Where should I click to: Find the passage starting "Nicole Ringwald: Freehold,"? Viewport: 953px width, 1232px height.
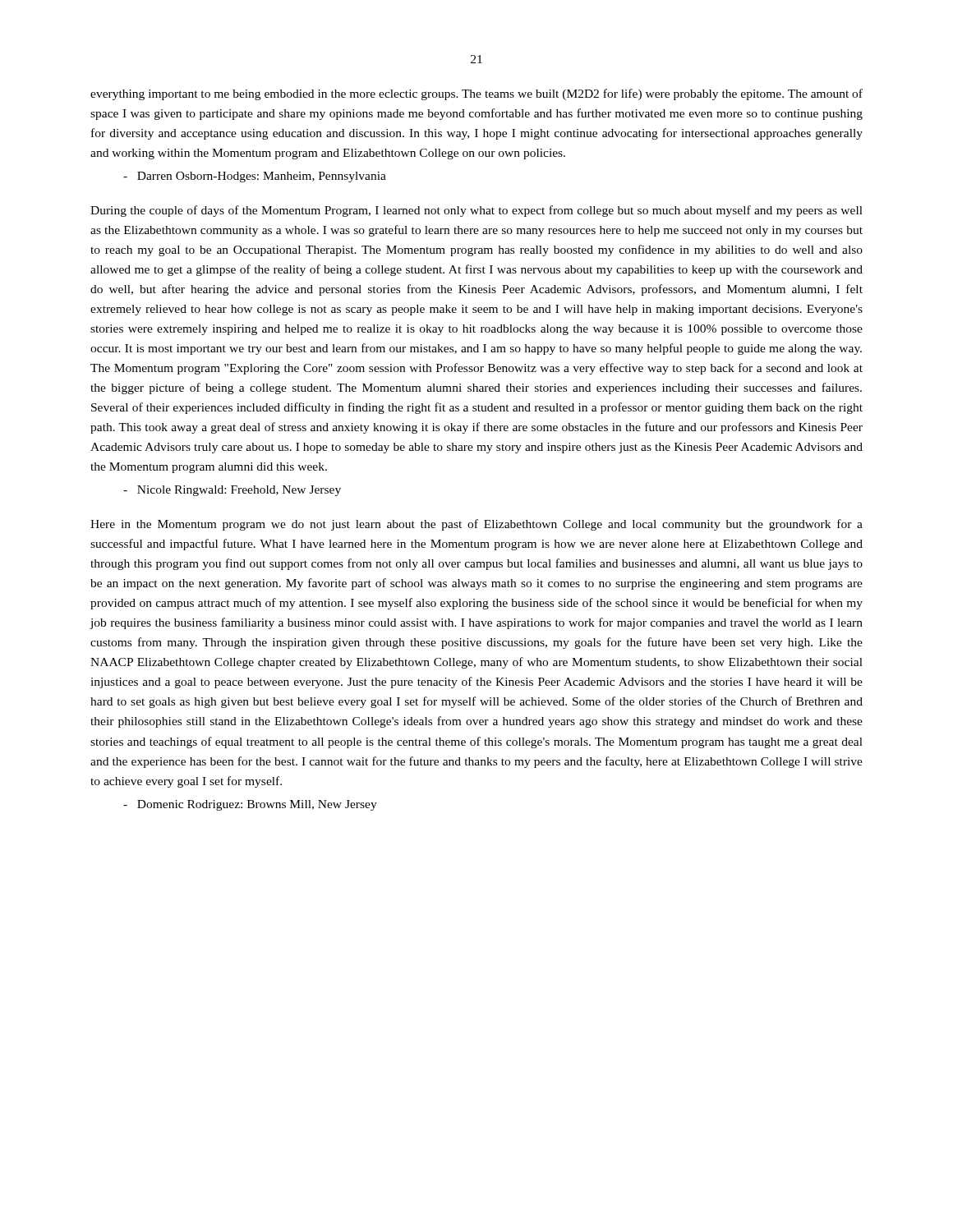coord(232,489)
